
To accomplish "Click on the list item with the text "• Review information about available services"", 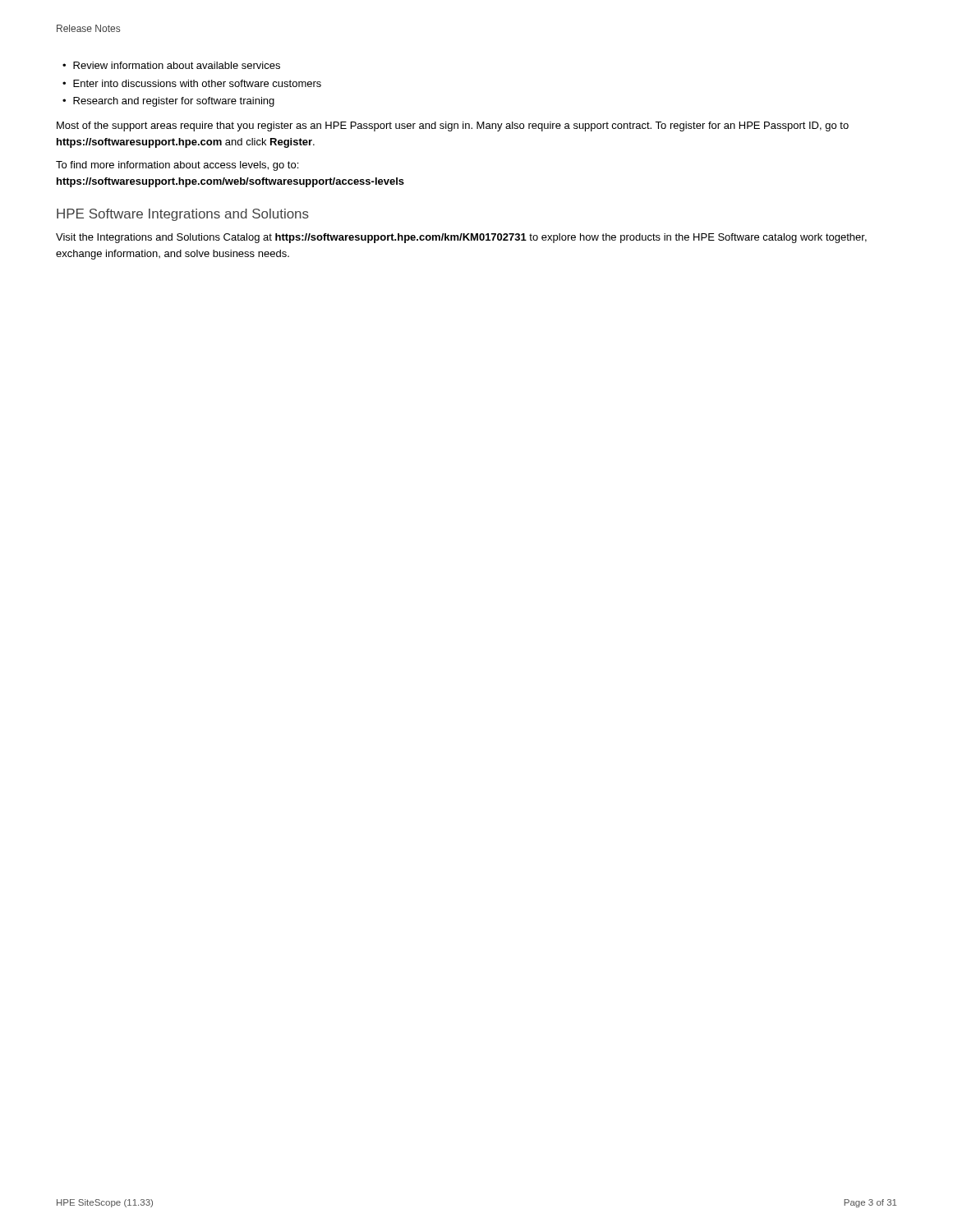I will [x=171, y=66].
